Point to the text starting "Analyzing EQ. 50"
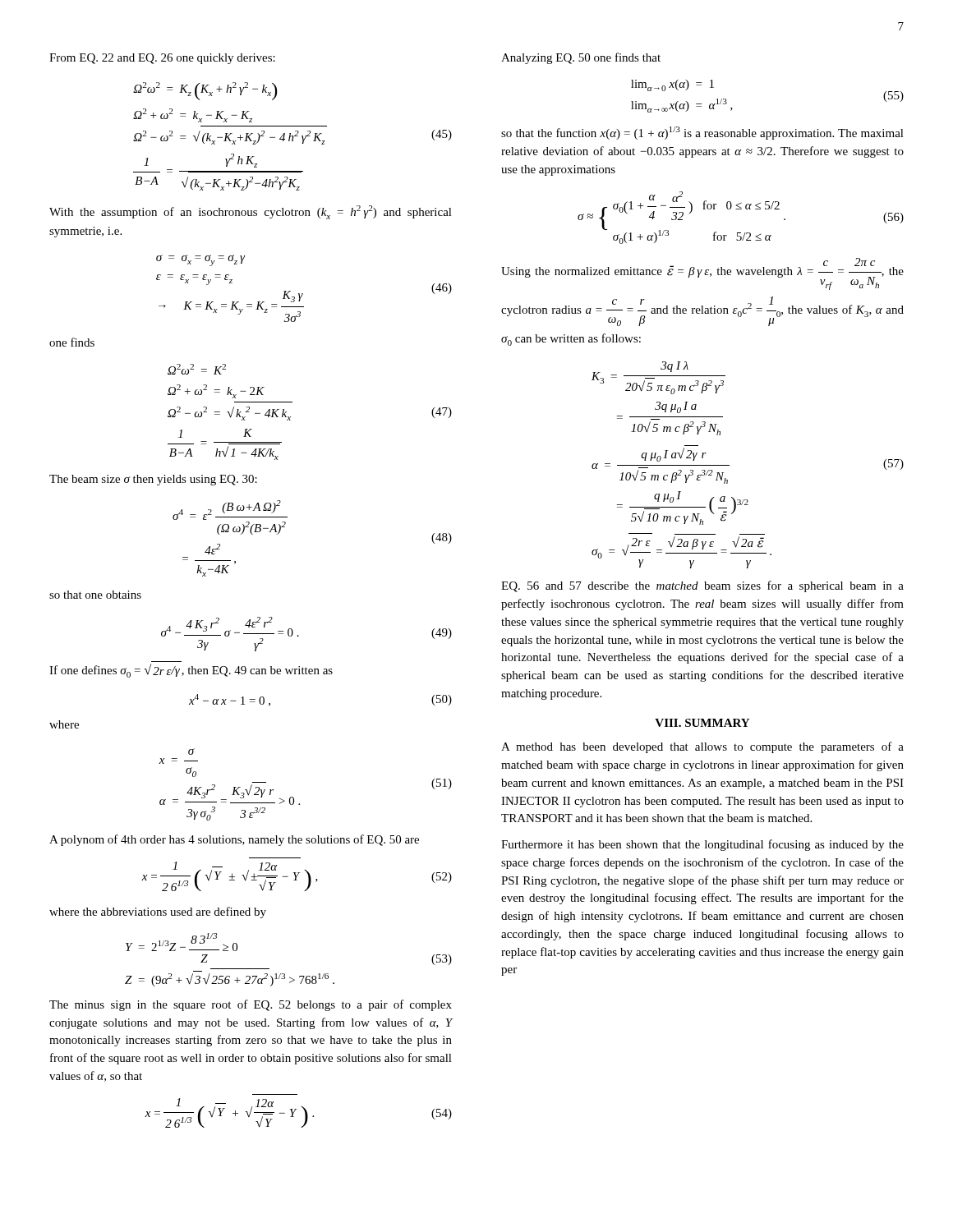This screenshot has height=1232, width=953. click(x=581, y=57)
